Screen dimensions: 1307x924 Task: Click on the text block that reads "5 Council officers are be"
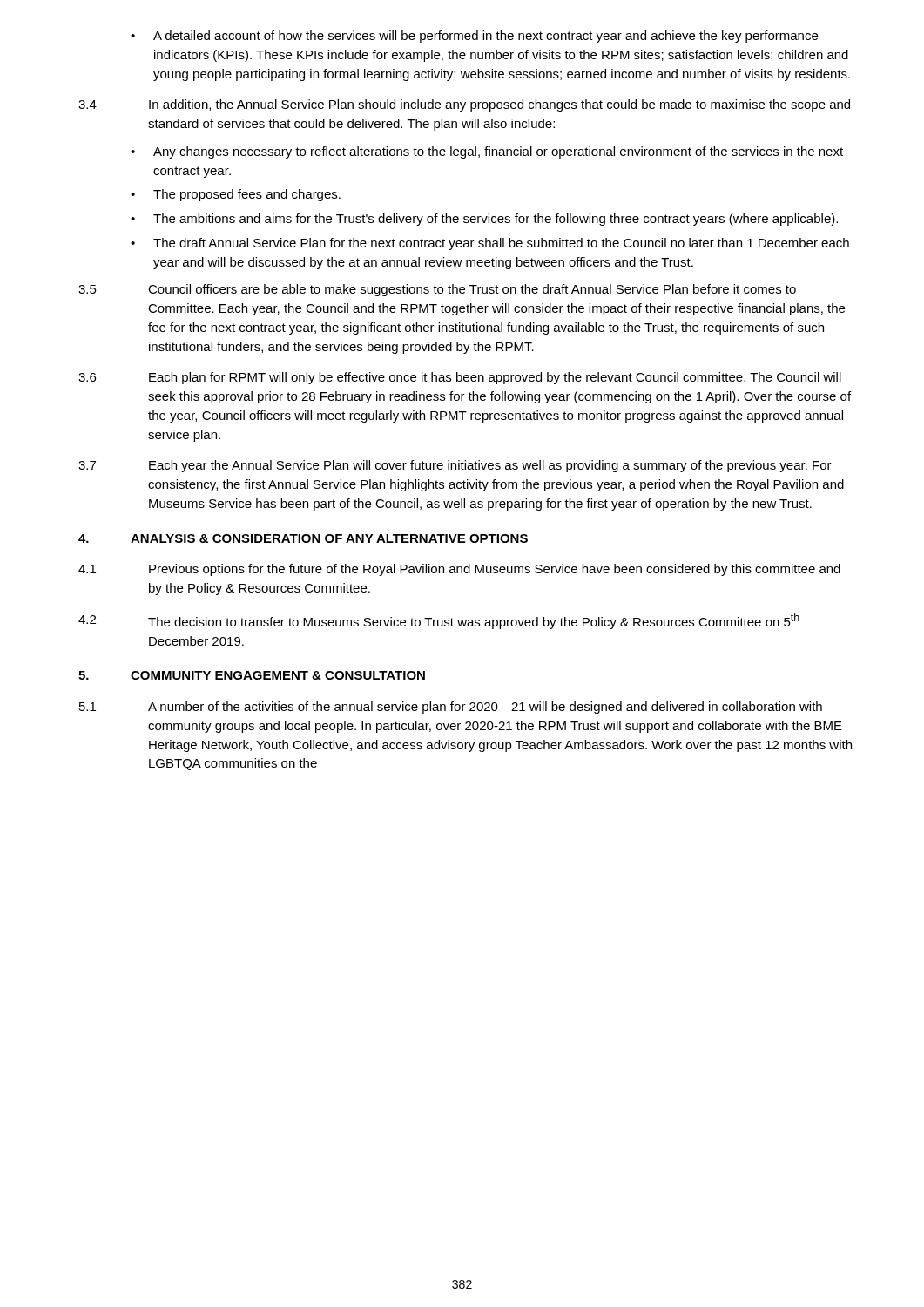[x=466, y=318]
